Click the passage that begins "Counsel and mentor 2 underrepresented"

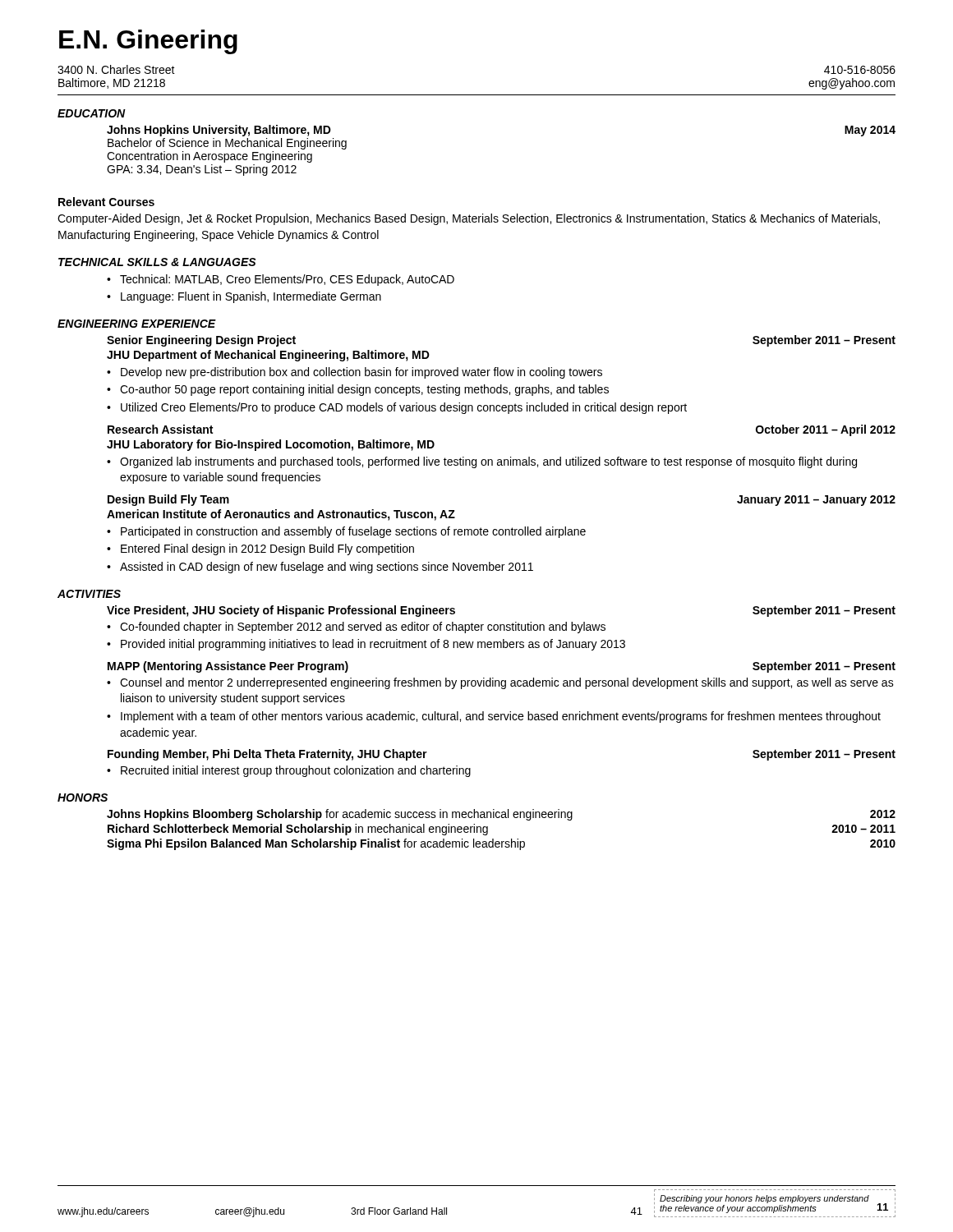click(x=507, y=690)
